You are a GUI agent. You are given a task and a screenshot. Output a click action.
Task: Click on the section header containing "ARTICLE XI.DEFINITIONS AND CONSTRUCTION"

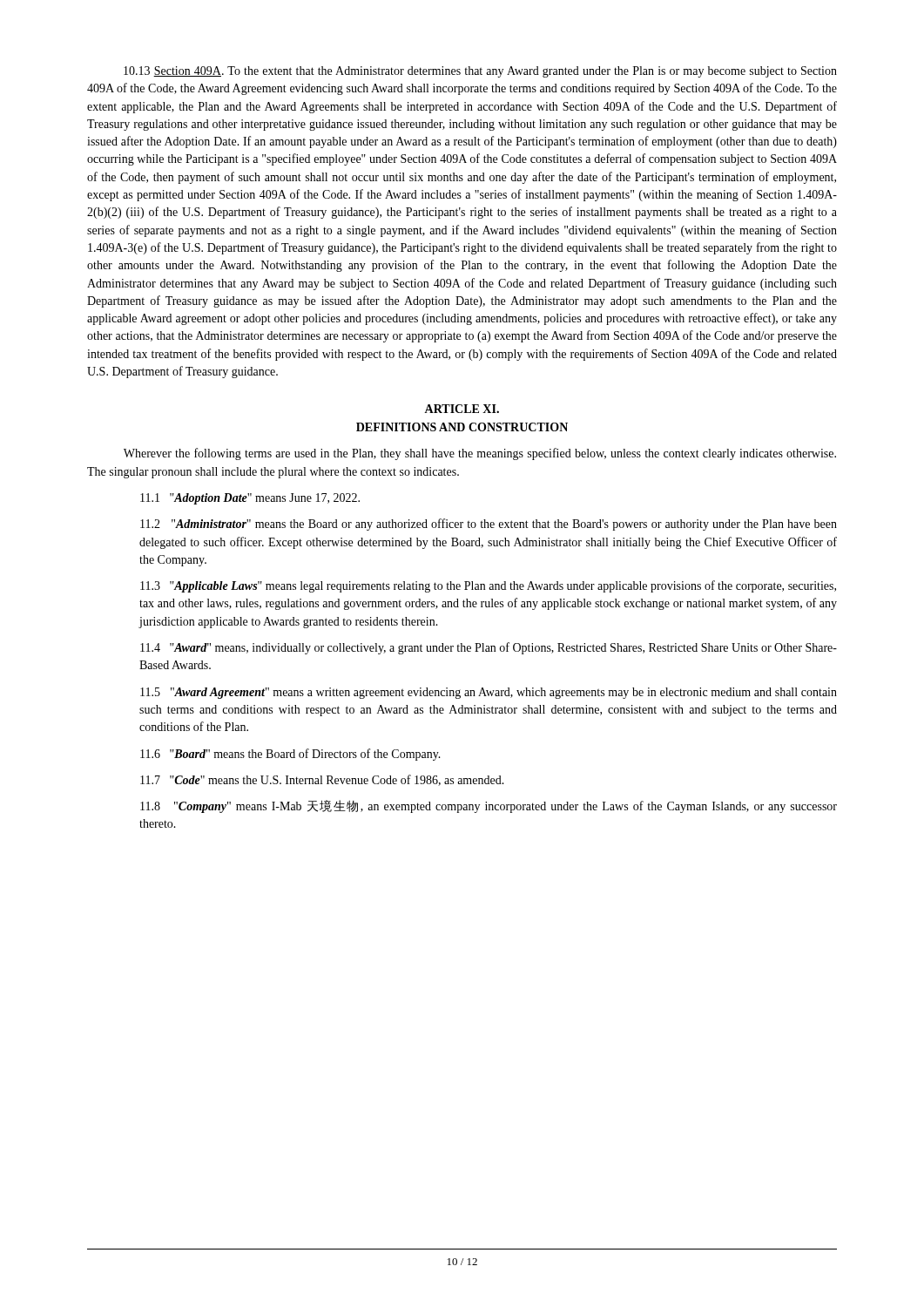coord(462,419)
